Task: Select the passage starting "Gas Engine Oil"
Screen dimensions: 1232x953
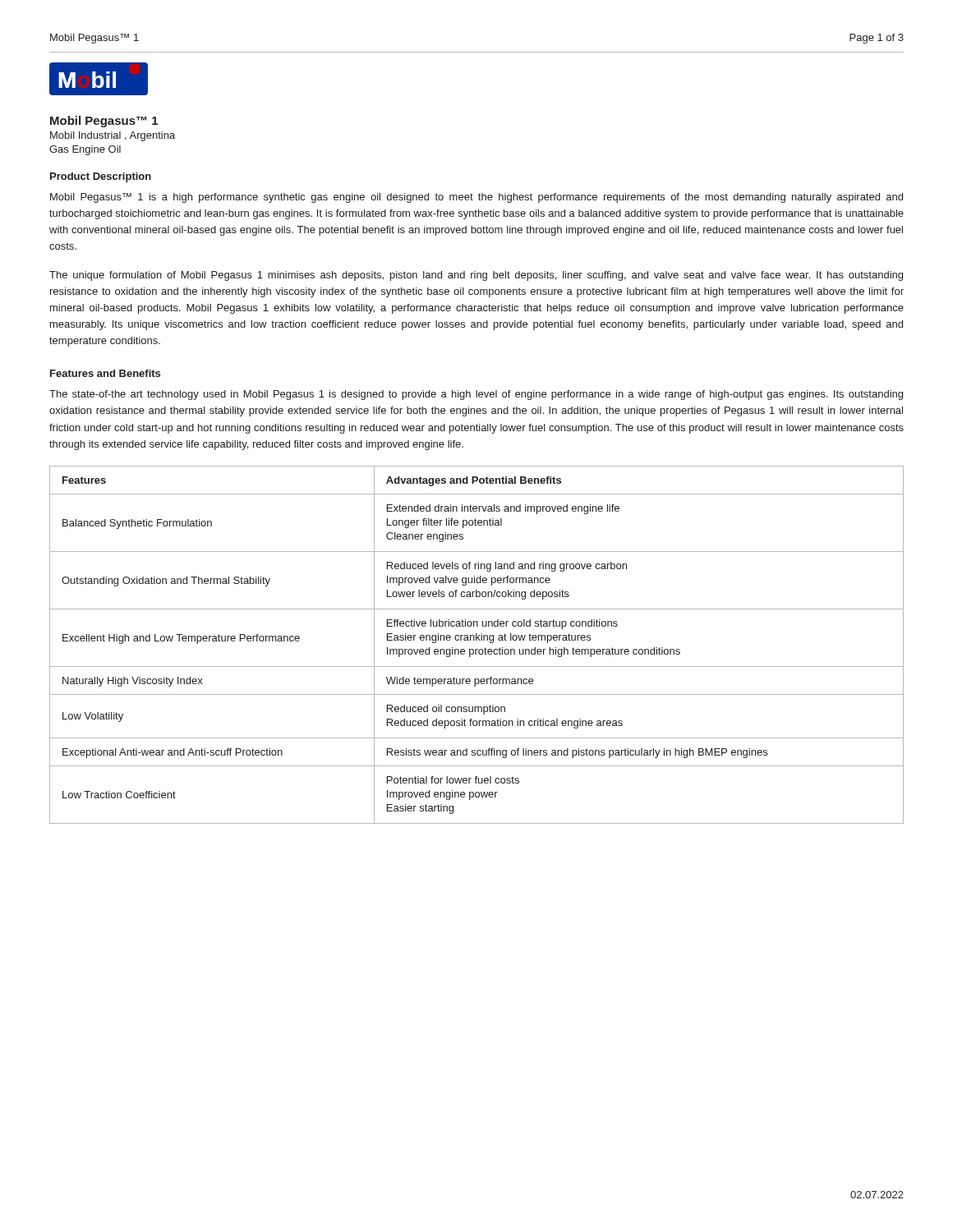Action: coord(85,149)
